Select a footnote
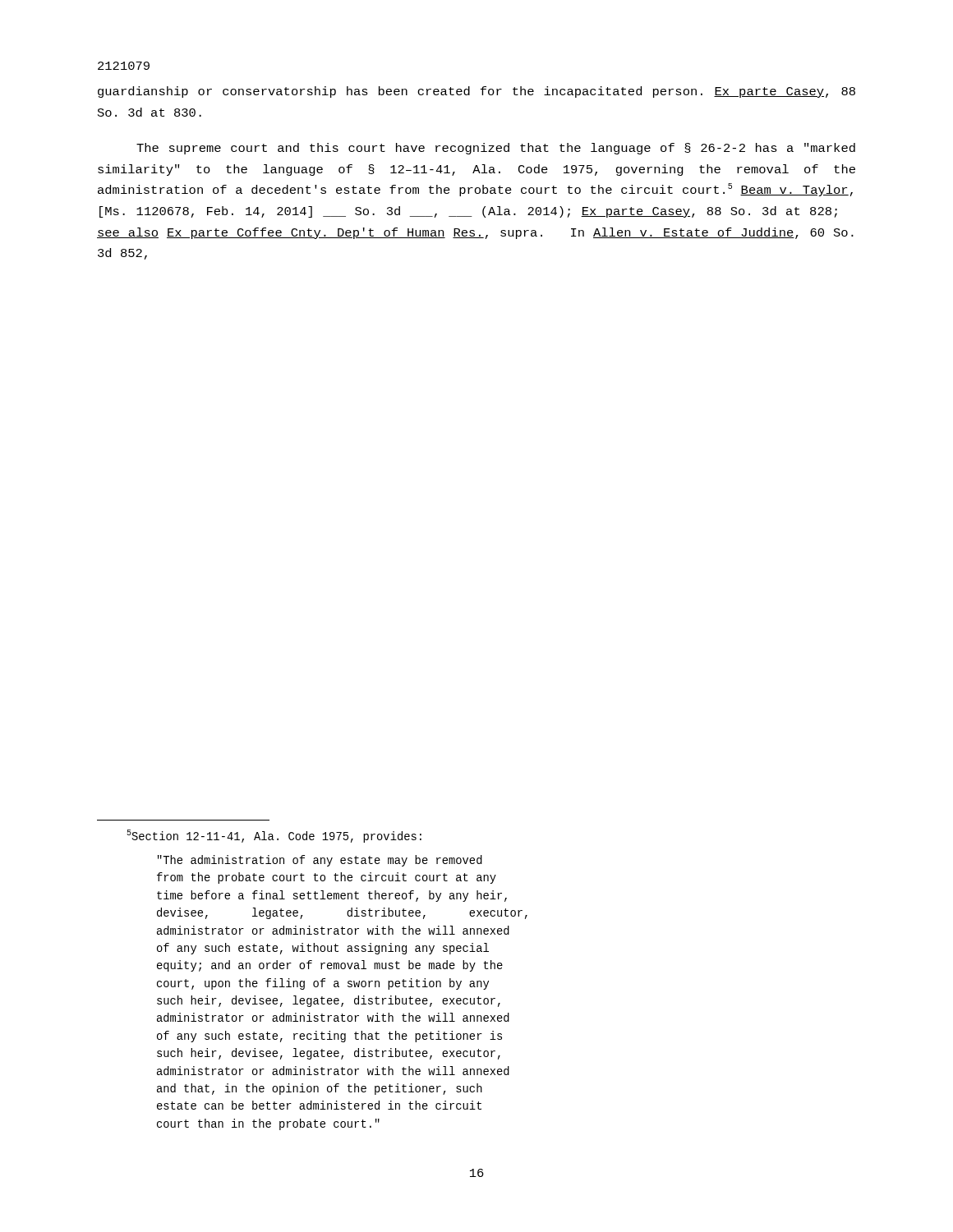Image resolution: width=953 pixels, height=1232 pixels. click(x=491, y=980)
